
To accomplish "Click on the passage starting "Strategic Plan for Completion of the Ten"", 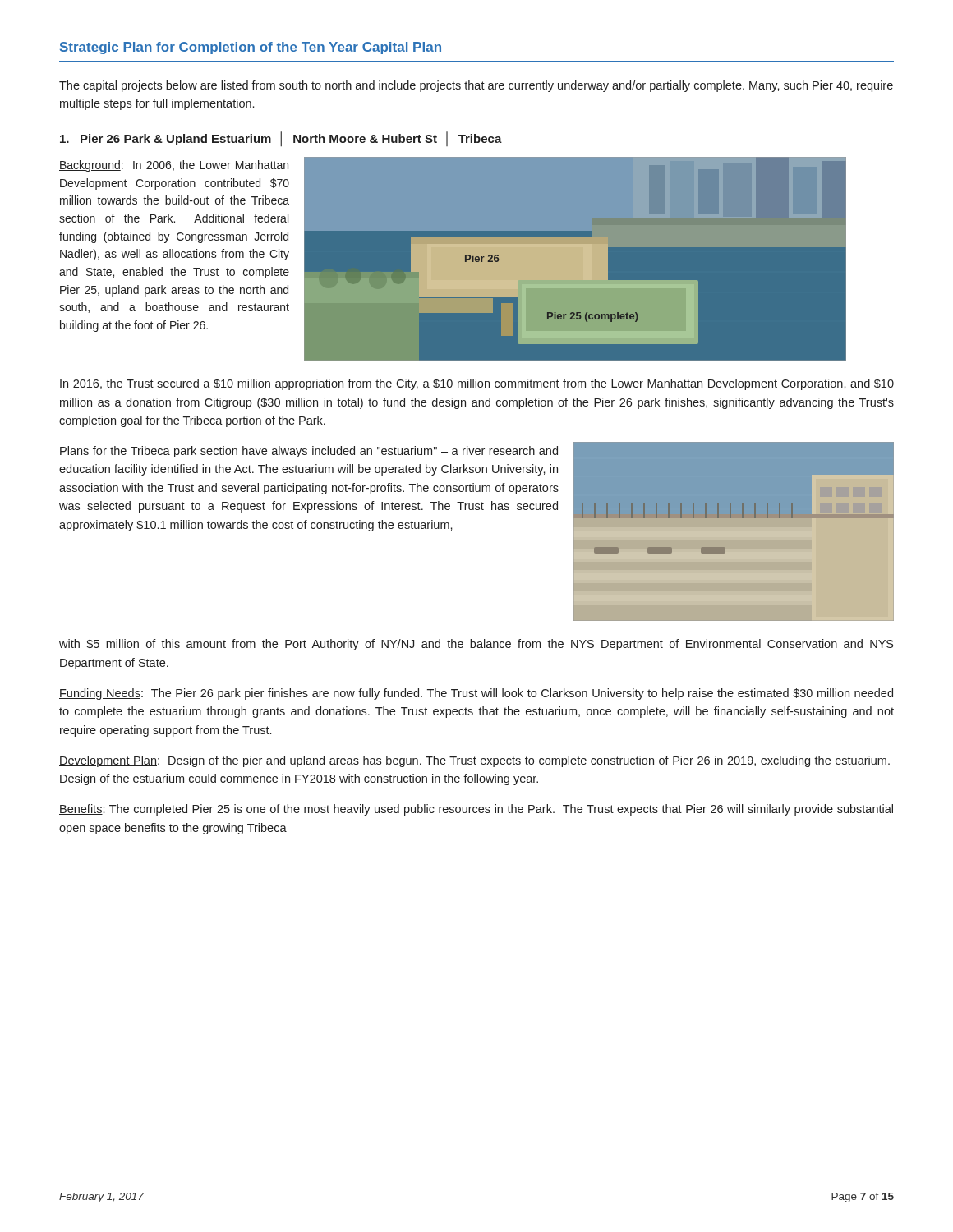I will click(476, 51).
